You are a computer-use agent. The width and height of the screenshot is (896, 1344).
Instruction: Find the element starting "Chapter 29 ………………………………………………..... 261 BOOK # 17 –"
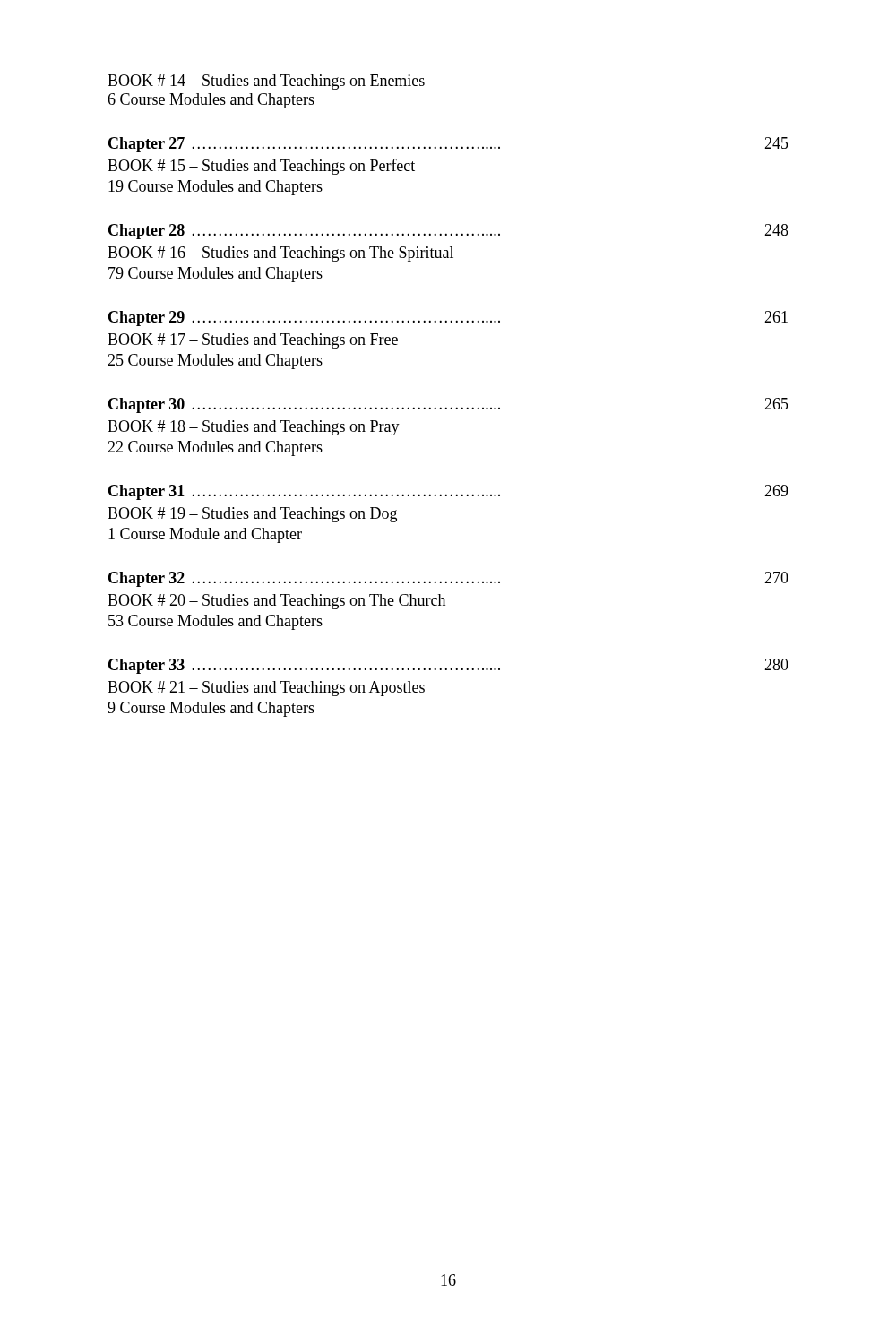click(448, 319)
